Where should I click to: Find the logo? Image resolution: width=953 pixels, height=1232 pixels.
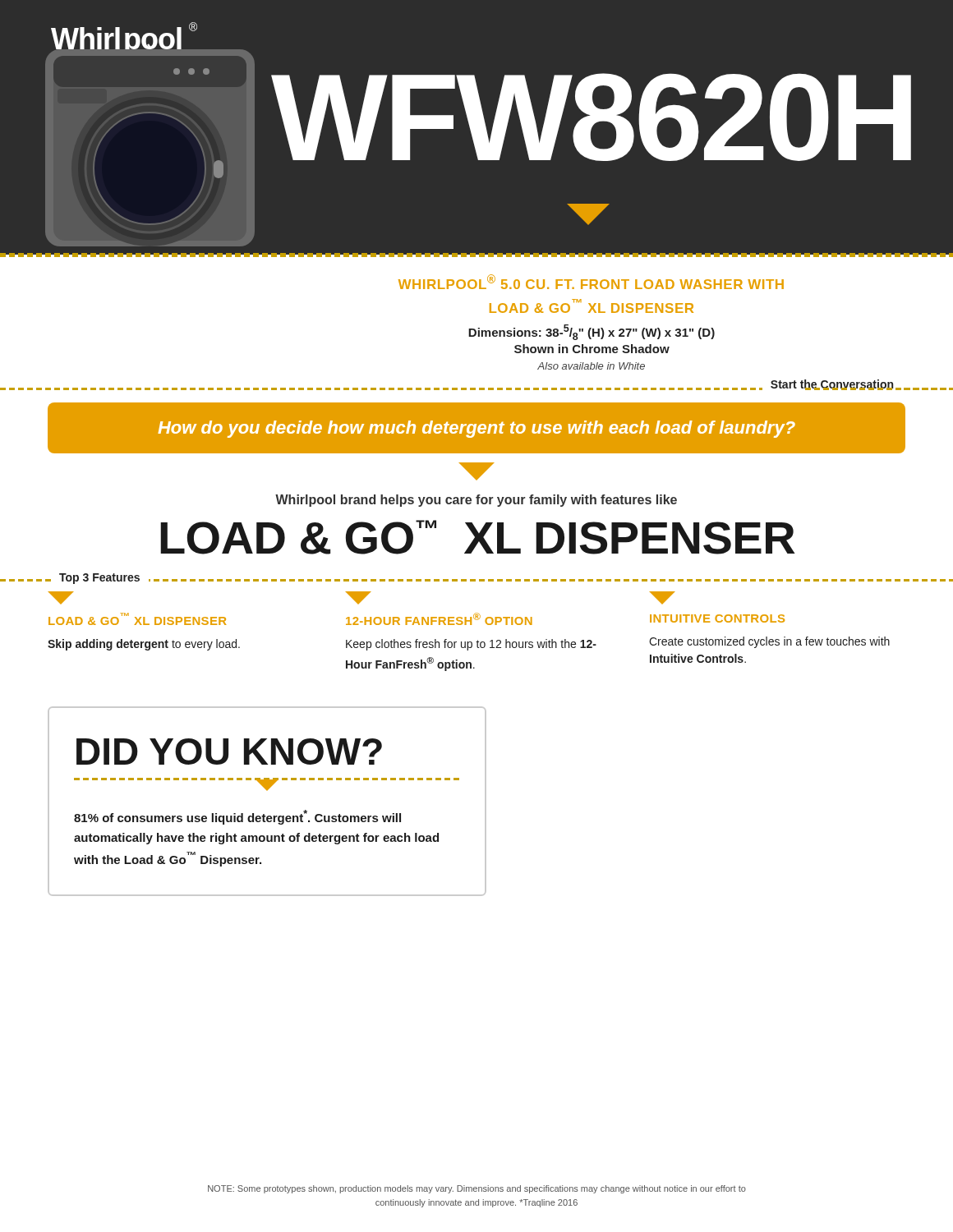[125, 41]
